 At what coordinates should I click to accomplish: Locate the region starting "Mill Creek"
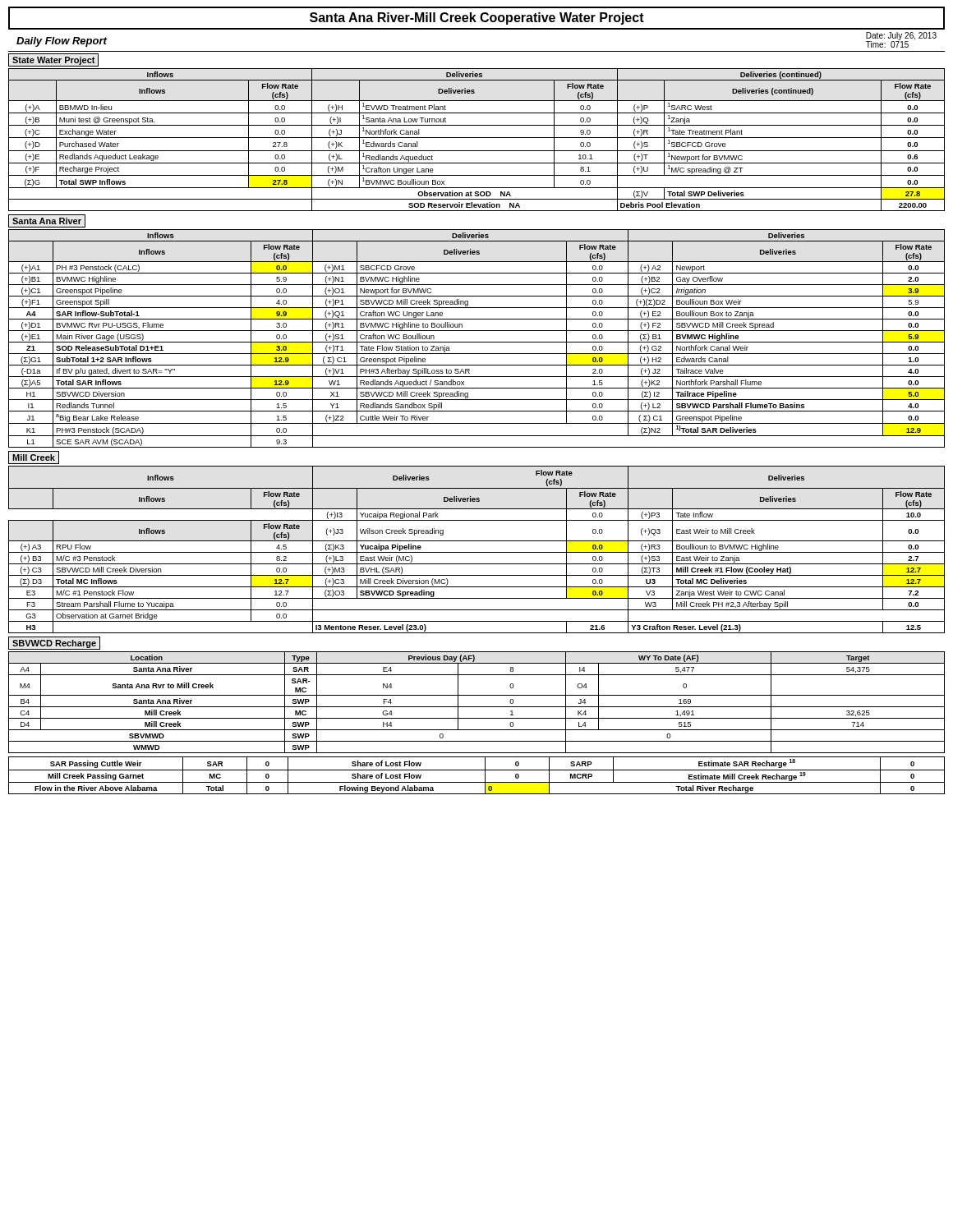click(x=34, y=458)
